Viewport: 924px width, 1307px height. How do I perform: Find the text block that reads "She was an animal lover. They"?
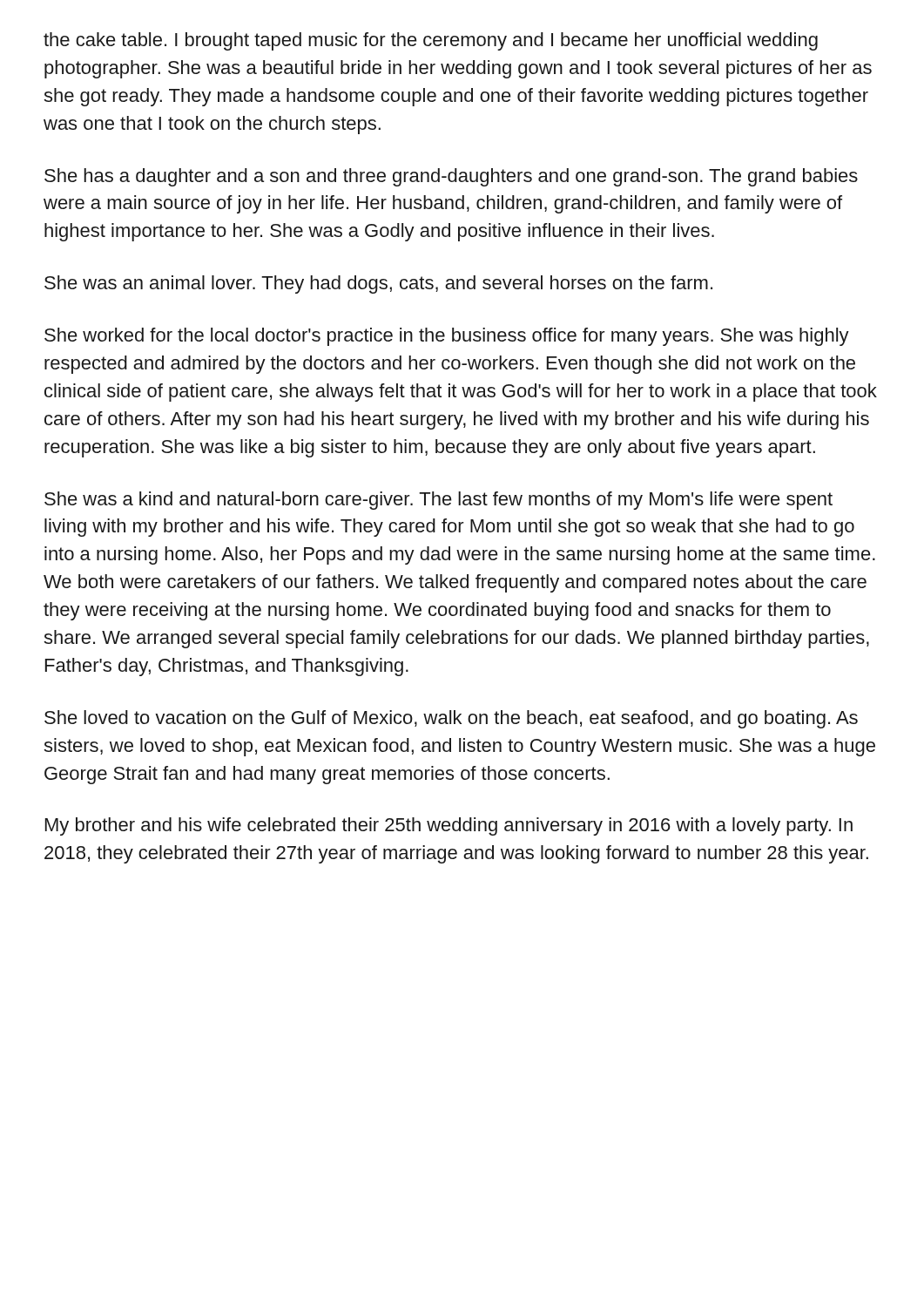tap(379, 283)
